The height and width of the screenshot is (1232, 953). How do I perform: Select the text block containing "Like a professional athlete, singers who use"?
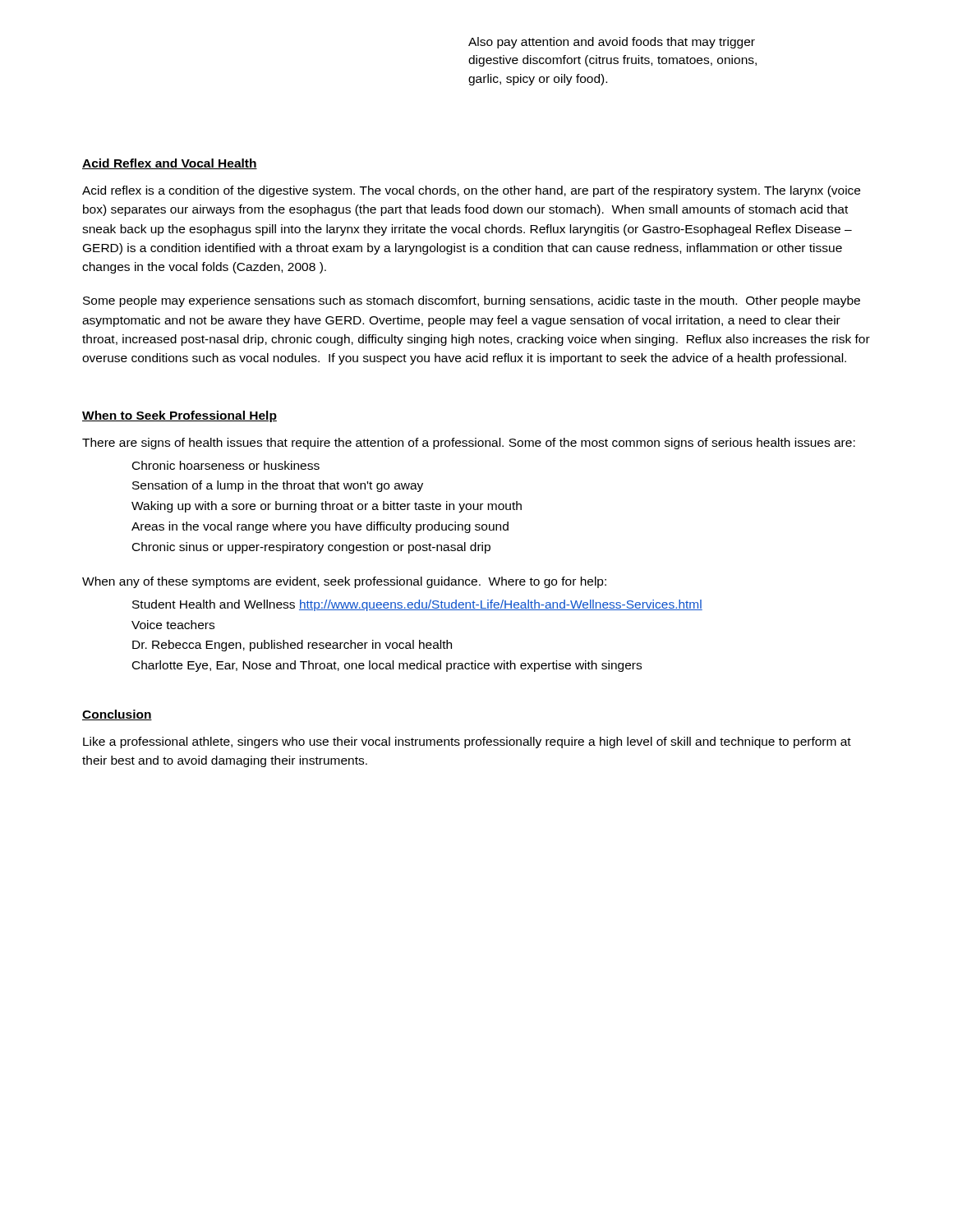point(466,751)
